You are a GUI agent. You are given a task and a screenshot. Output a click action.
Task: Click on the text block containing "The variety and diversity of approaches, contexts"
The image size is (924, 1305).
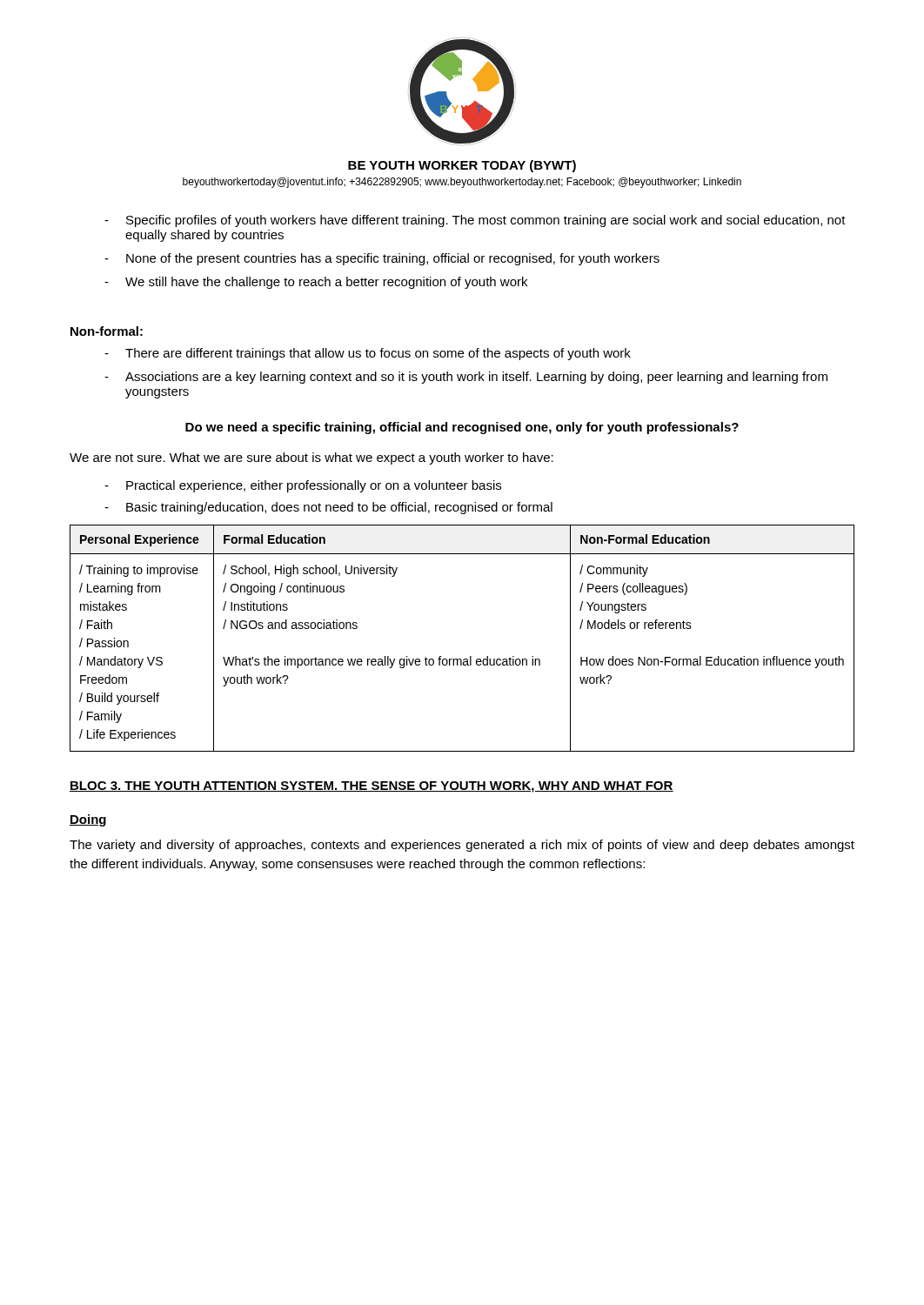coord(462,854)
